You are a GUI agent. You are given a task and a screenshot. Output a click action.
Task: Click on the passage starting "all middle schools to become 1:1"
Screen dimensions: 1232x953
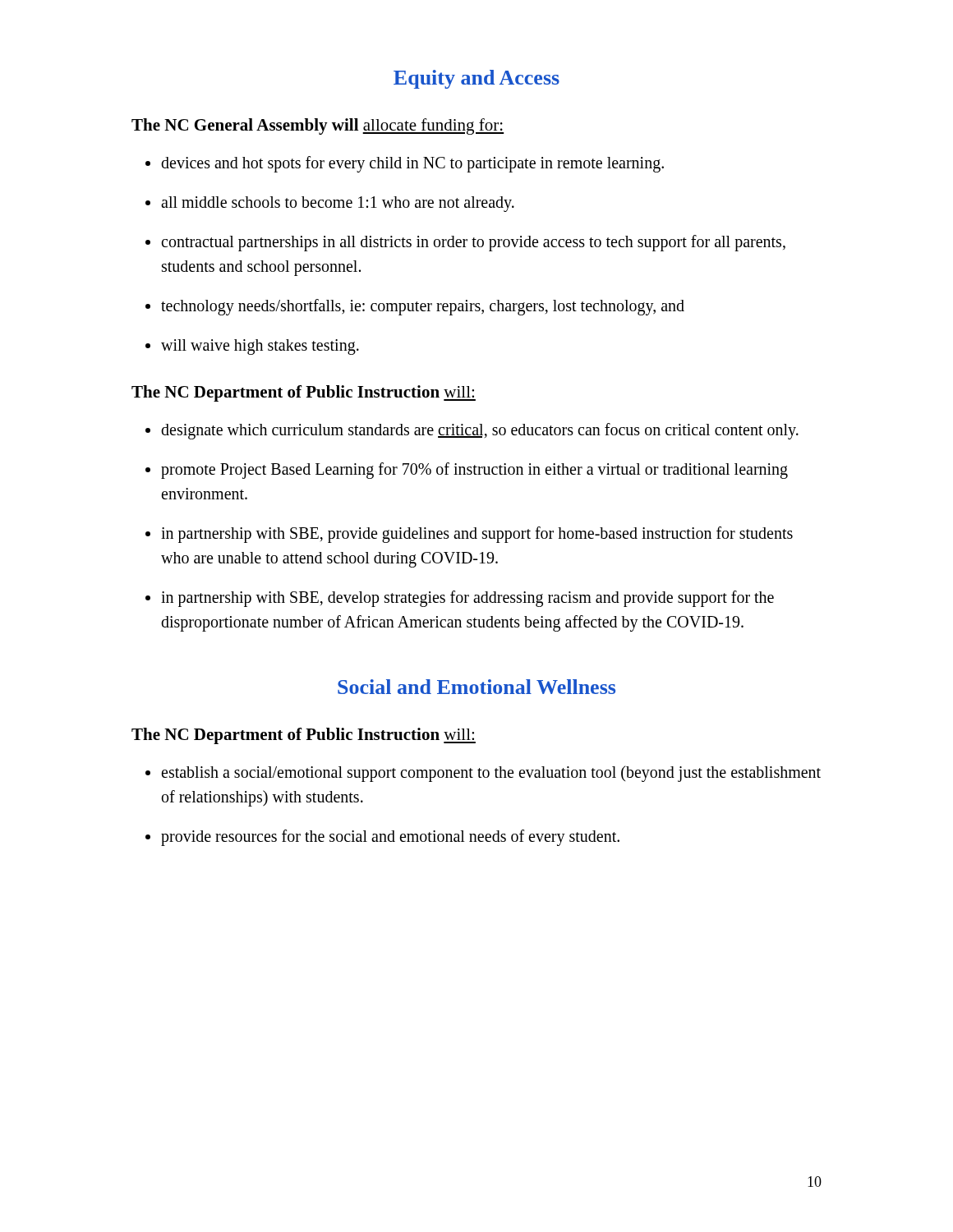coord(476,202)
